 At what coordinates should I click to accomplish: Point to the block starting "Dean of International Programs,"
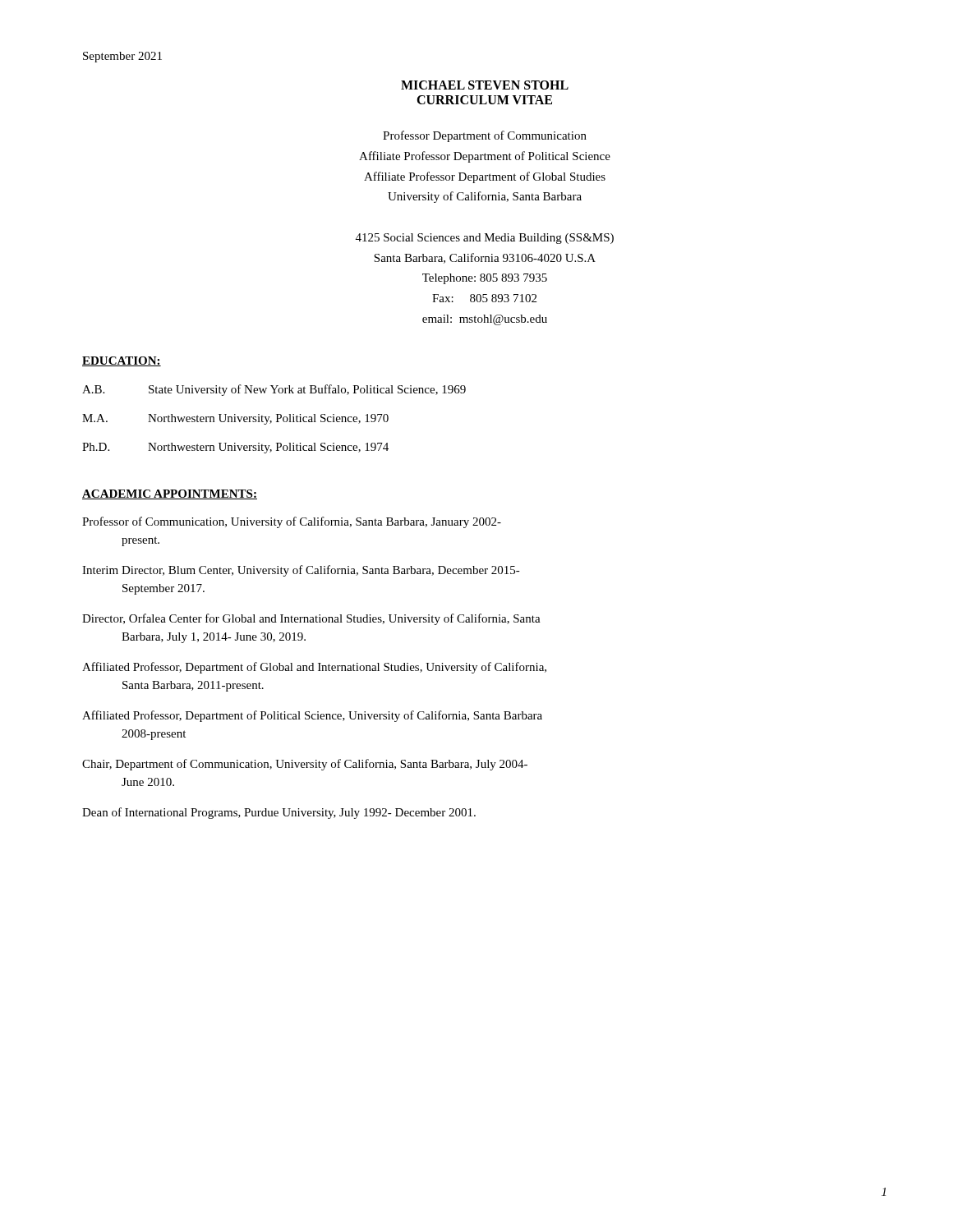485,812
